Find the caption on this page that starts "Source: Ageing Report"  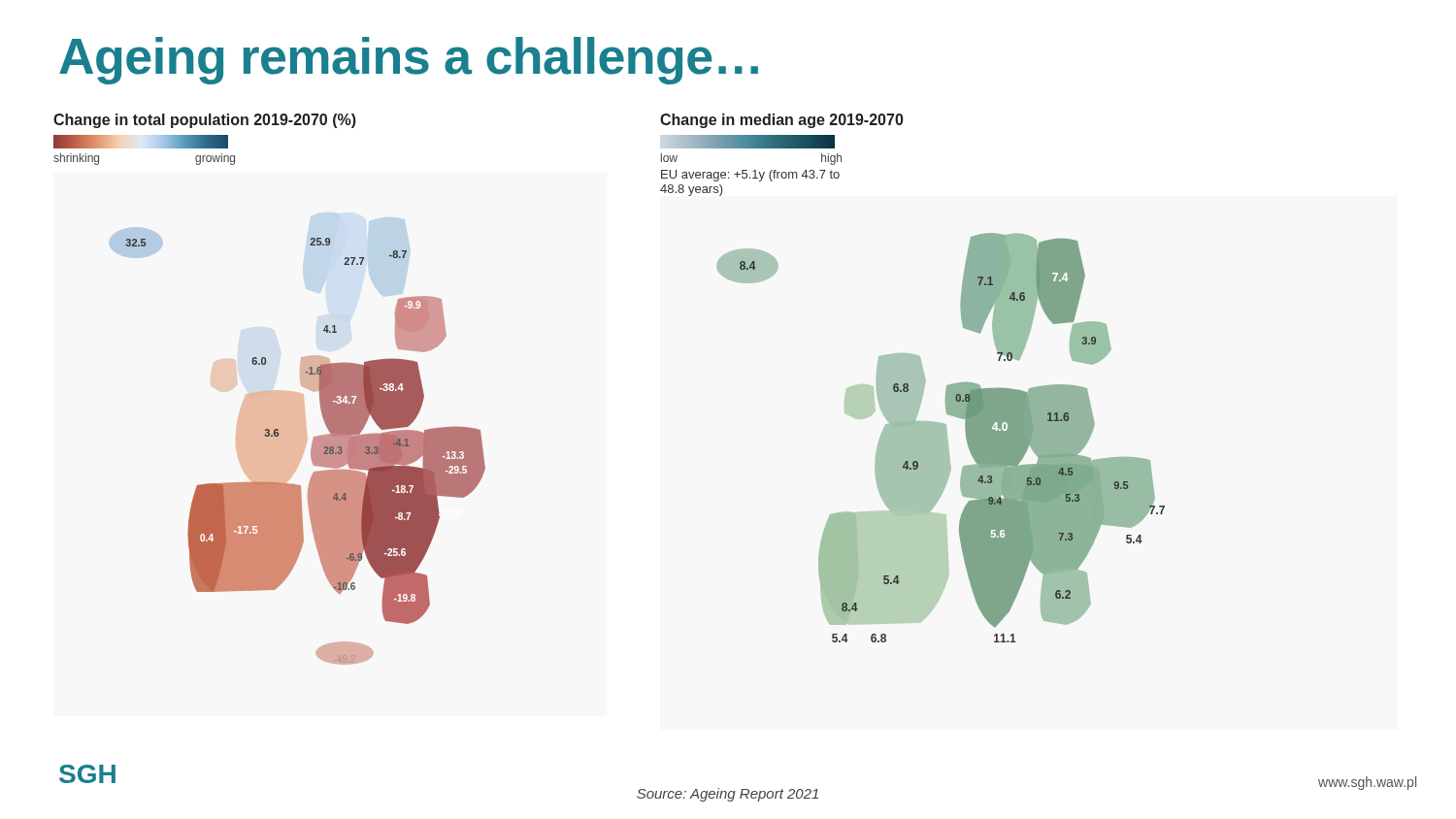[728, 793]
